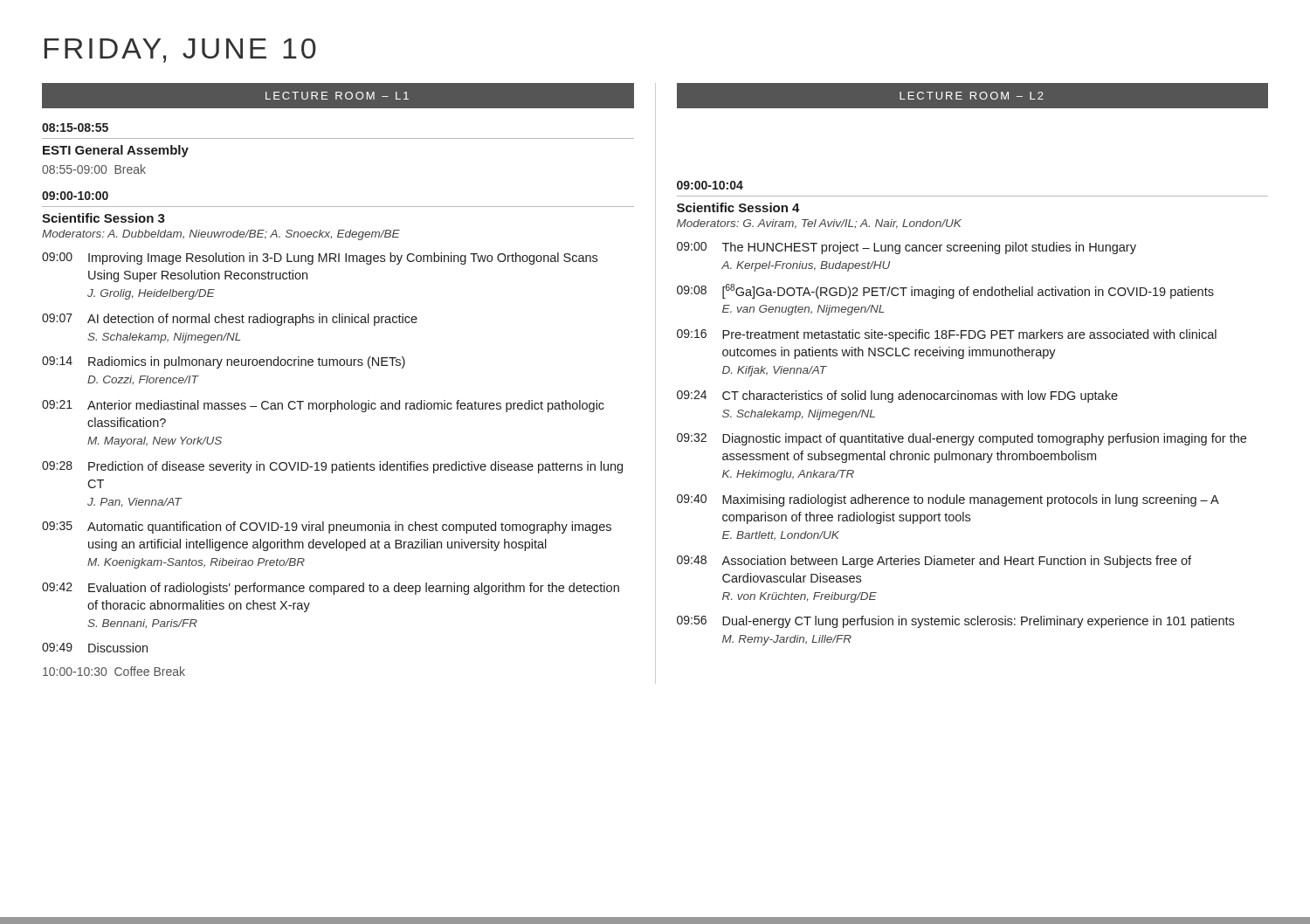The image size is (1310, 924).
Task: Locate the block of text that opens with "09:21 Anterior mediastinal masses – Can CT"
Action: 323,406
